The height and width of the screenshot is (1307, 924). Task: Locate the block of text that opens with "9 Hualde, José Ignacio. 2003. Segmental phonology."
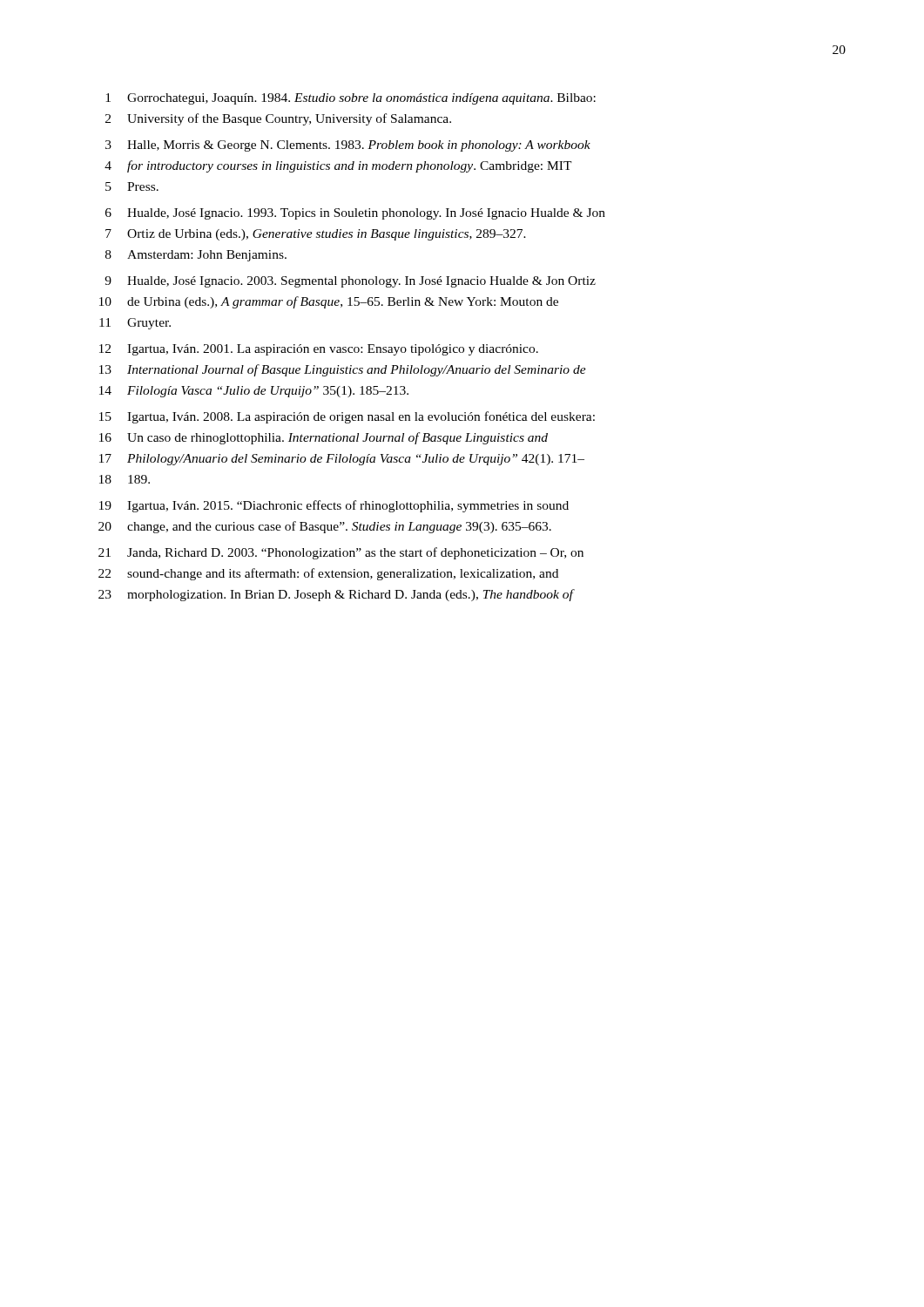point(462,281)
